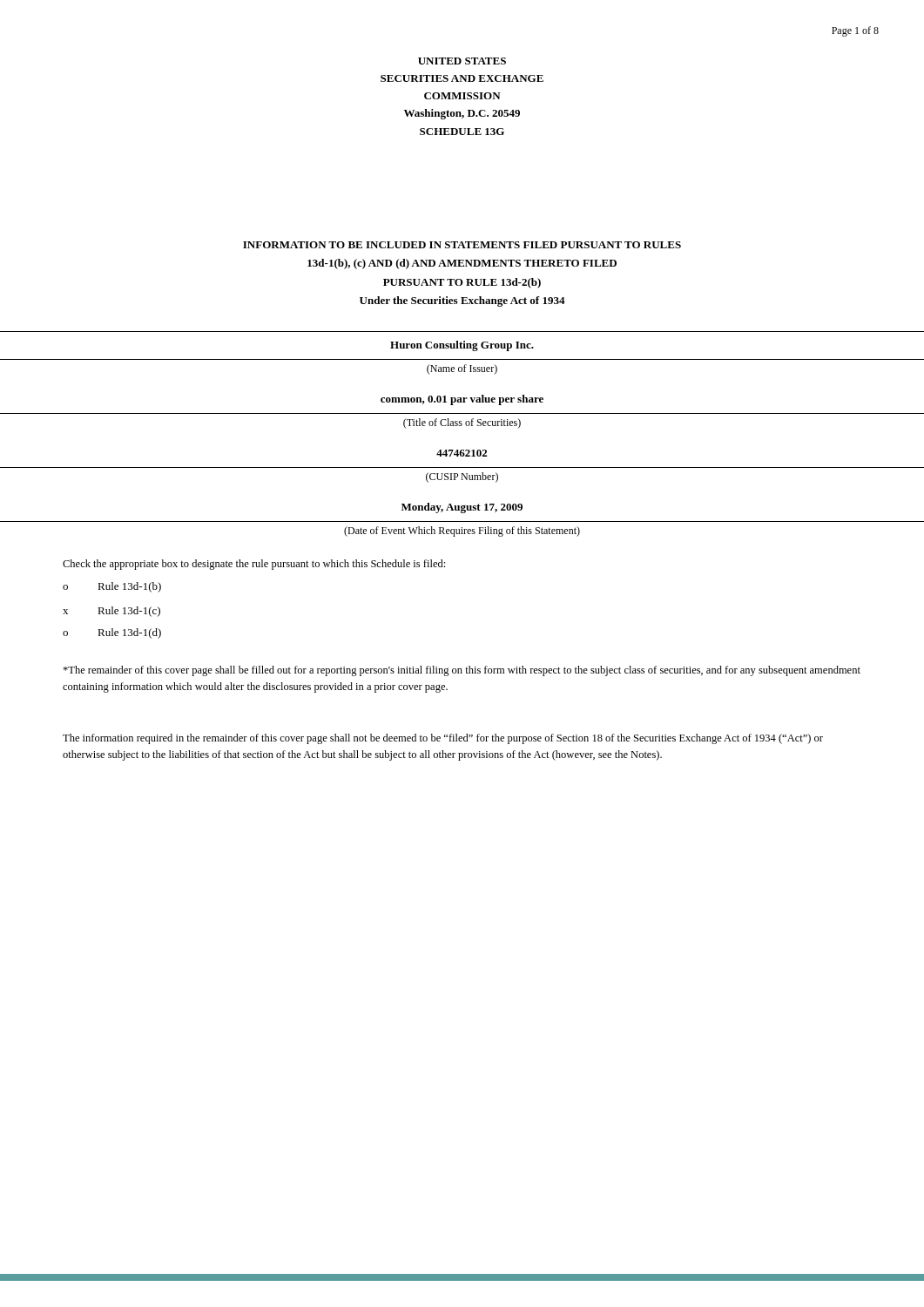Find the block starting "UNITED STATES SECURITIES AND EXCHANGE COMMISSION Washington, D.C."

point(462,96)
